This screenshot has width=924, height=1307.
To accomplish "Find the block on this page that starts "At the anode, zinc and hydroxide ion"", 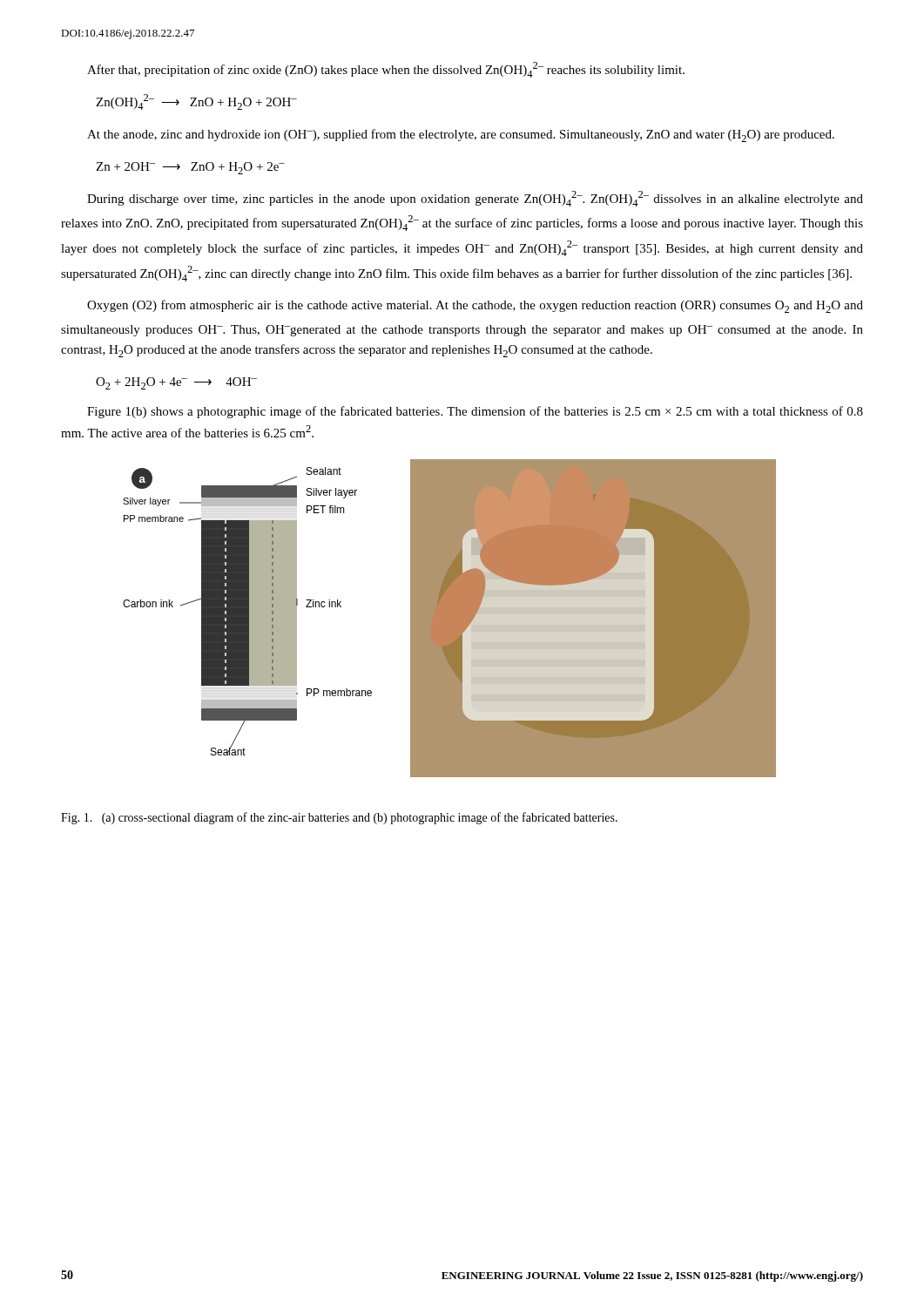I will (462, 134).
